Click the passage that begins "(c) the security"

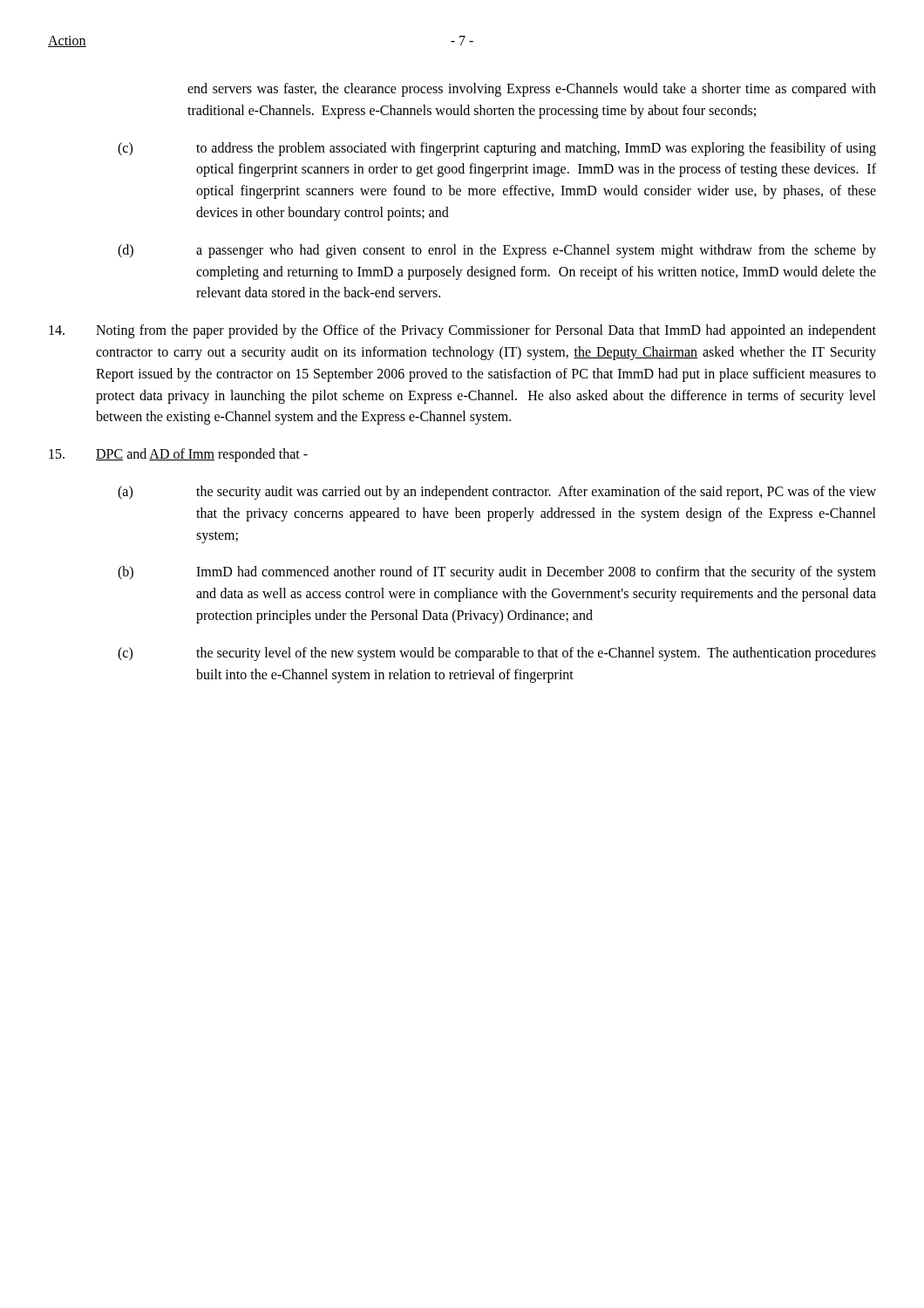click(x=462, y=664)
